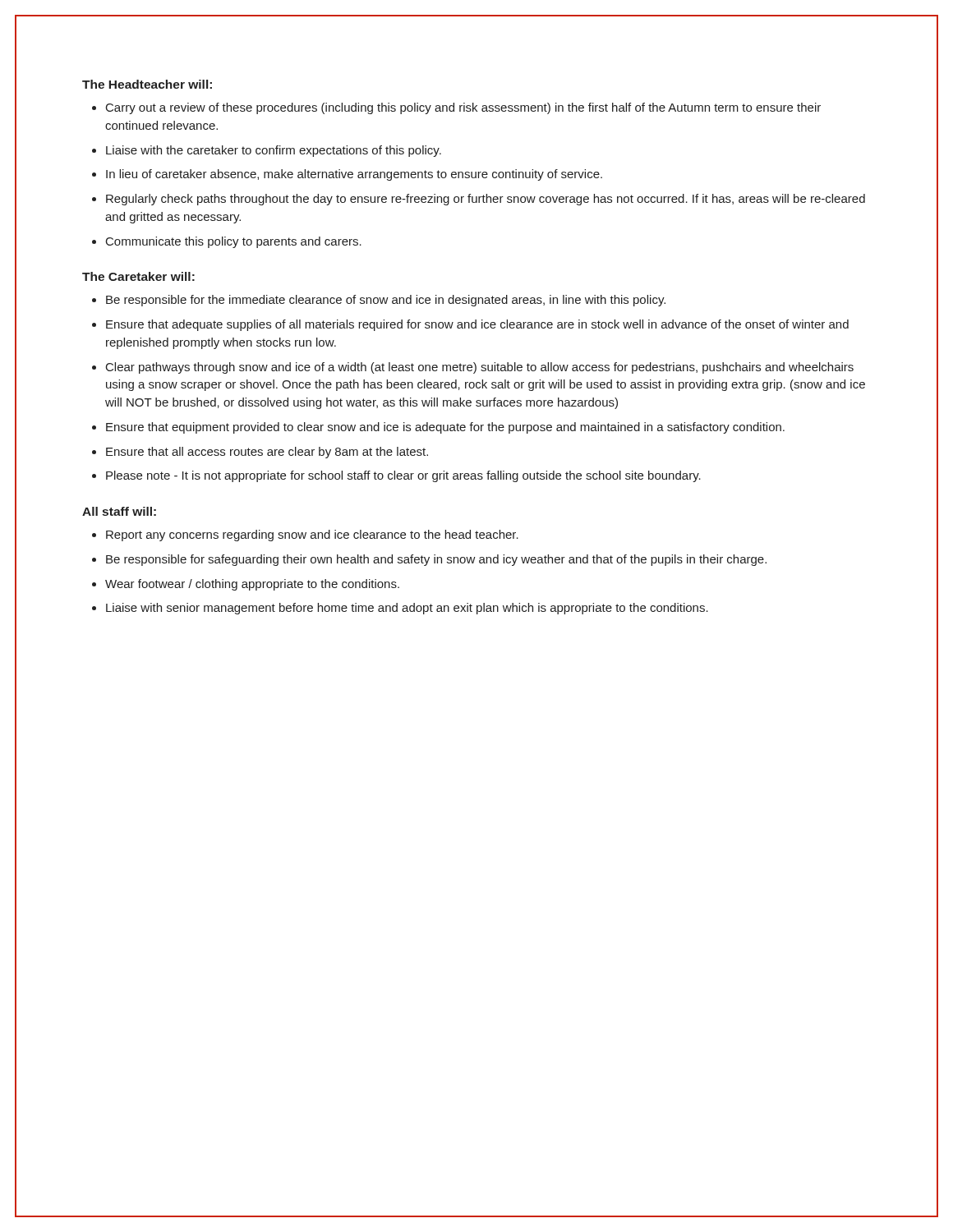Image resolution: width=953 pixels, height=1232 pixels.
Task: Locate the region starting "Report any concerns regarding snow and"
Action: [x=476, y=535]
